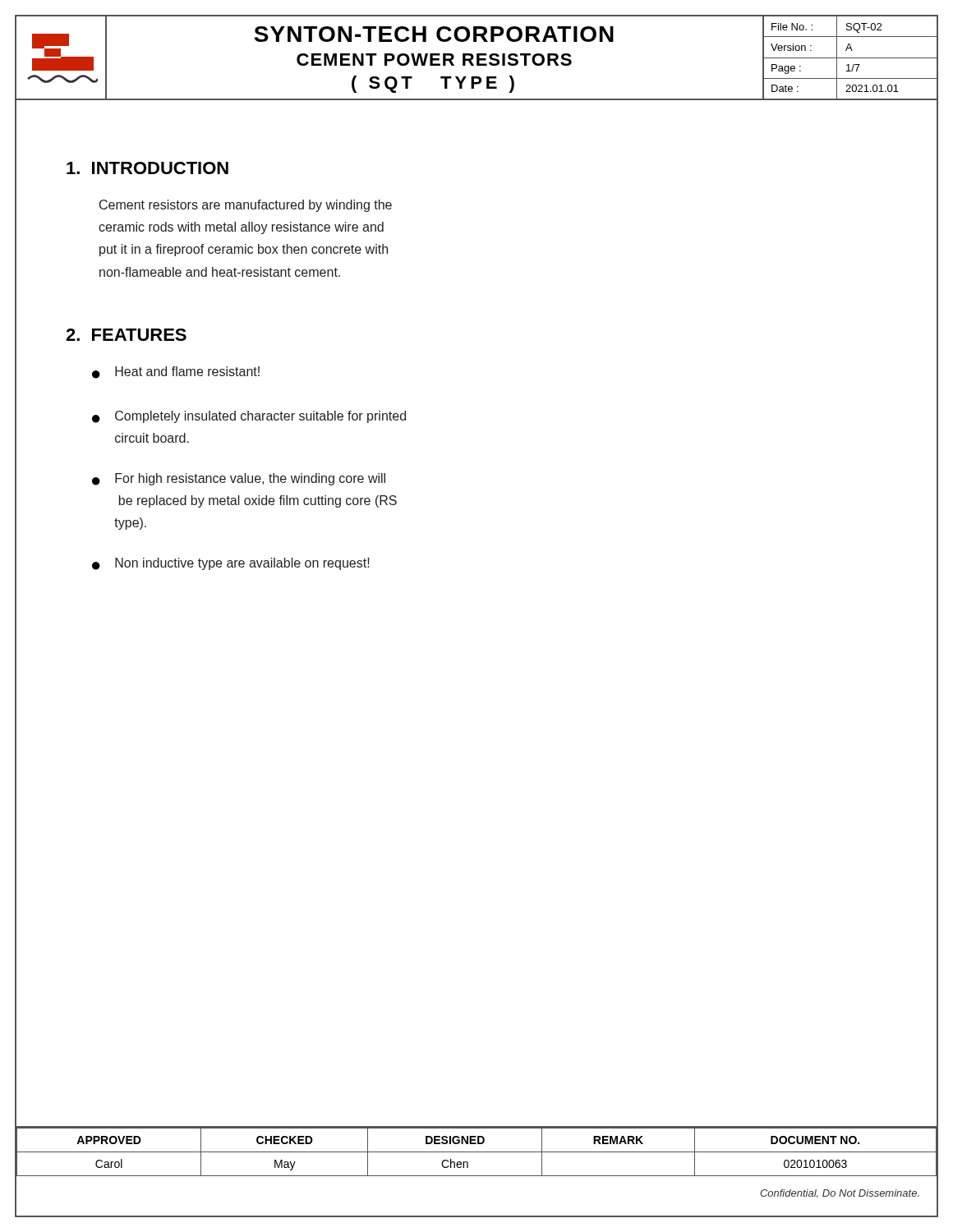This screenshot has width=953, height=1232.
Task: Click a footnote
Action: [840, 1193]
